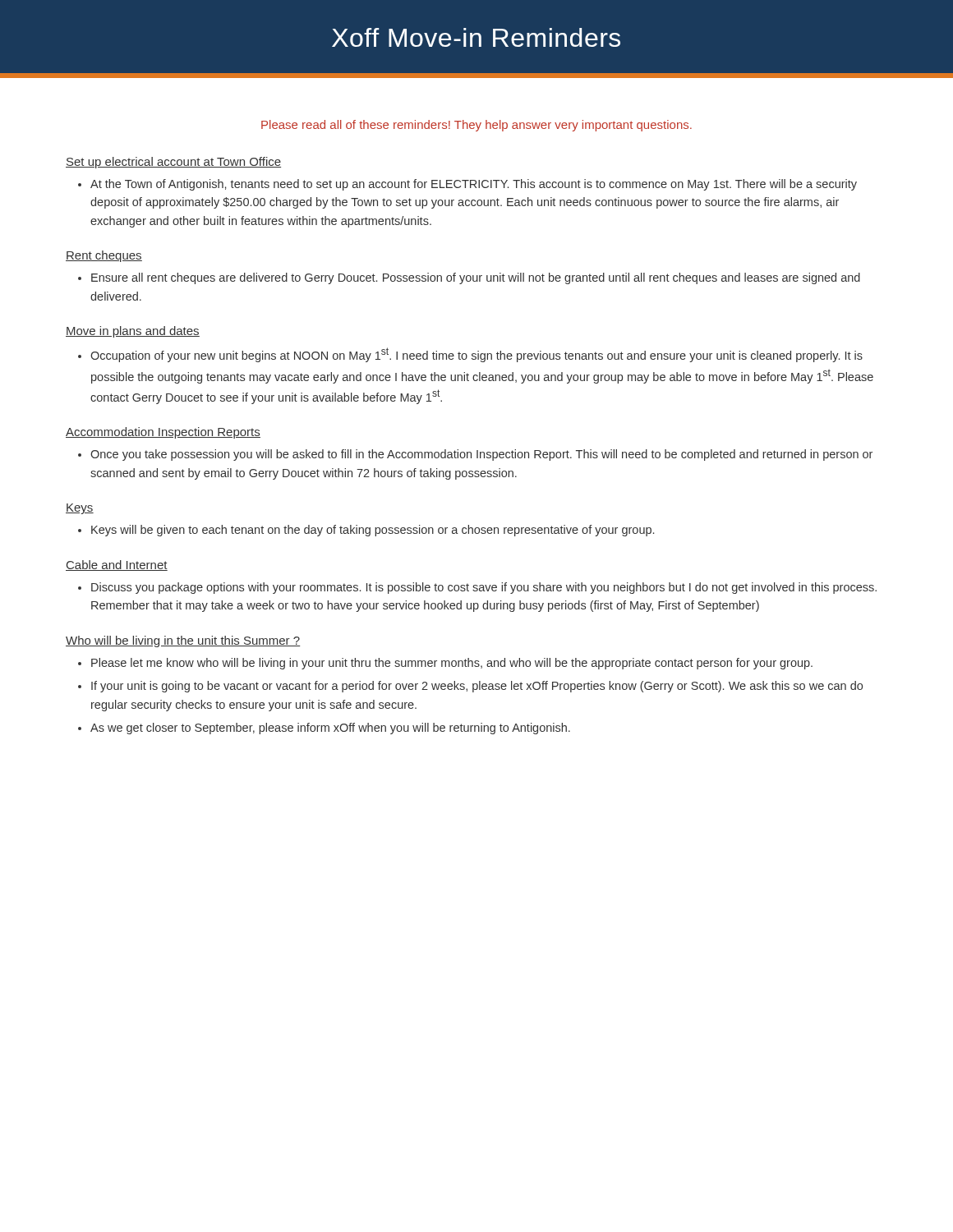Screen dimensions: 1232x953
Task: Navigate to the text starting "Please read all"
Action: point(476,124)
